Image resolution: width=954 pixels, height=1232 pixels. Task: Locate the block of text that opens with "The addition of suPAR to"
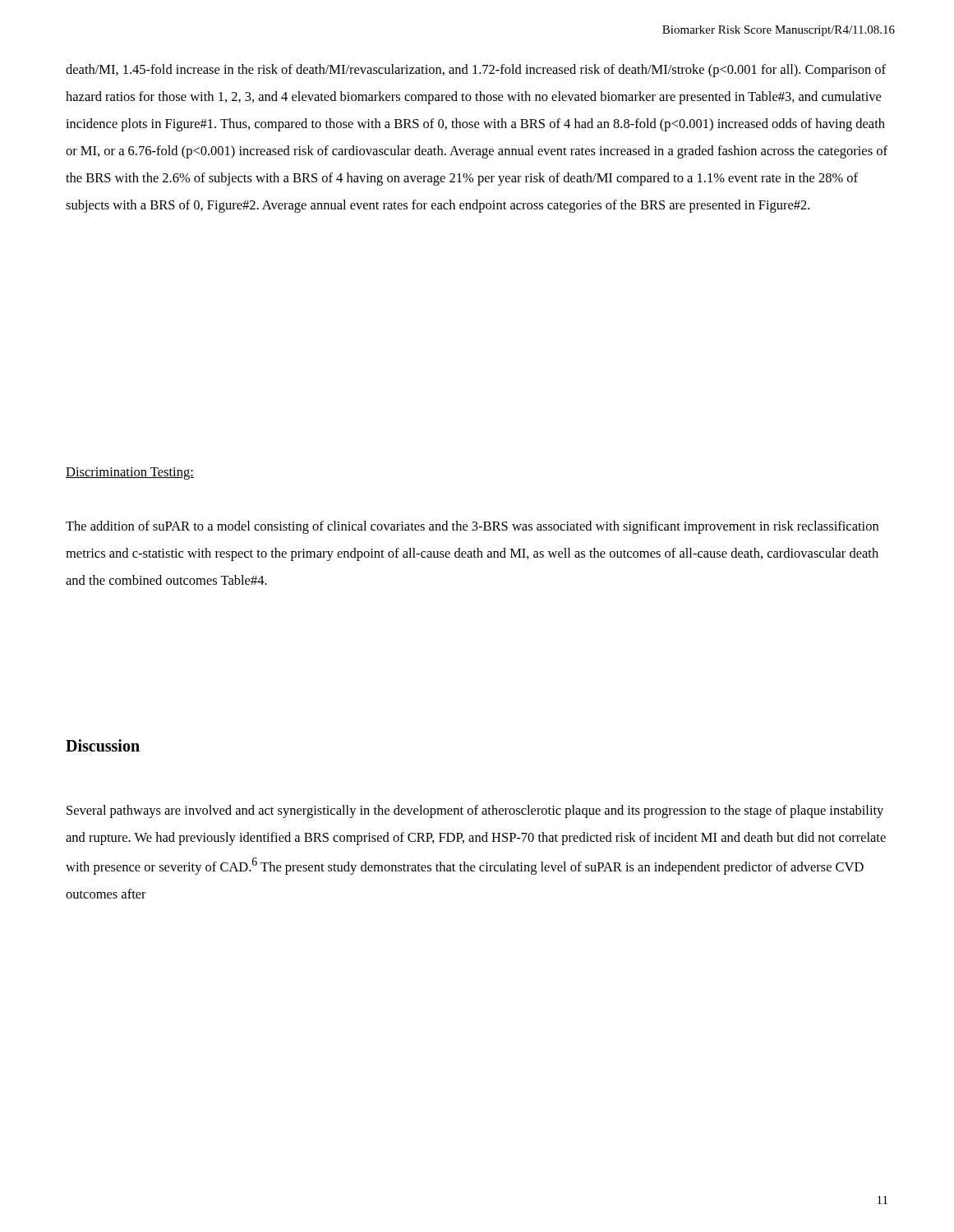(472, 553)
